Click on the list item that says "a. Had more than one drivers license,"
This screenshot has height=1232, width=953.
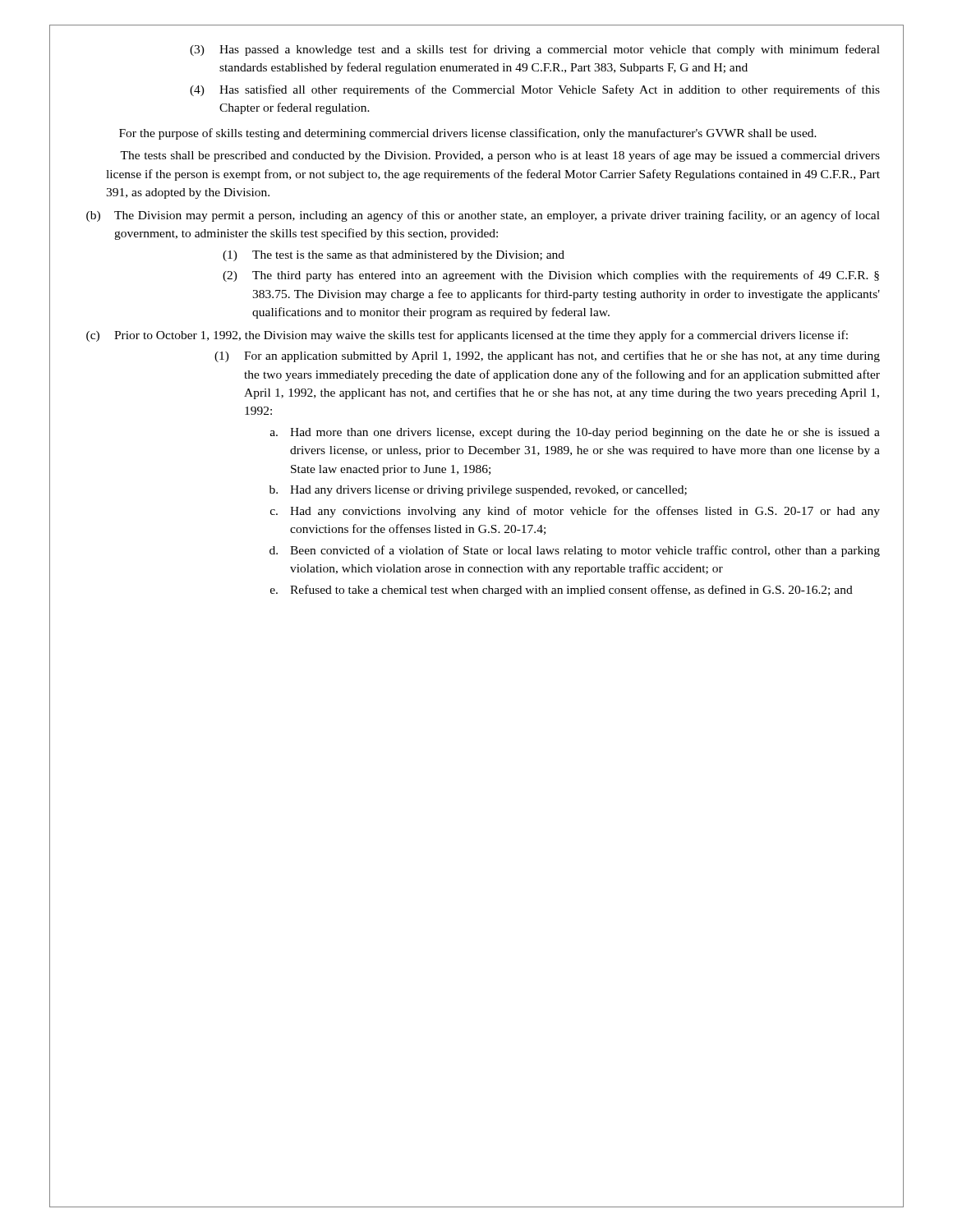559,451
